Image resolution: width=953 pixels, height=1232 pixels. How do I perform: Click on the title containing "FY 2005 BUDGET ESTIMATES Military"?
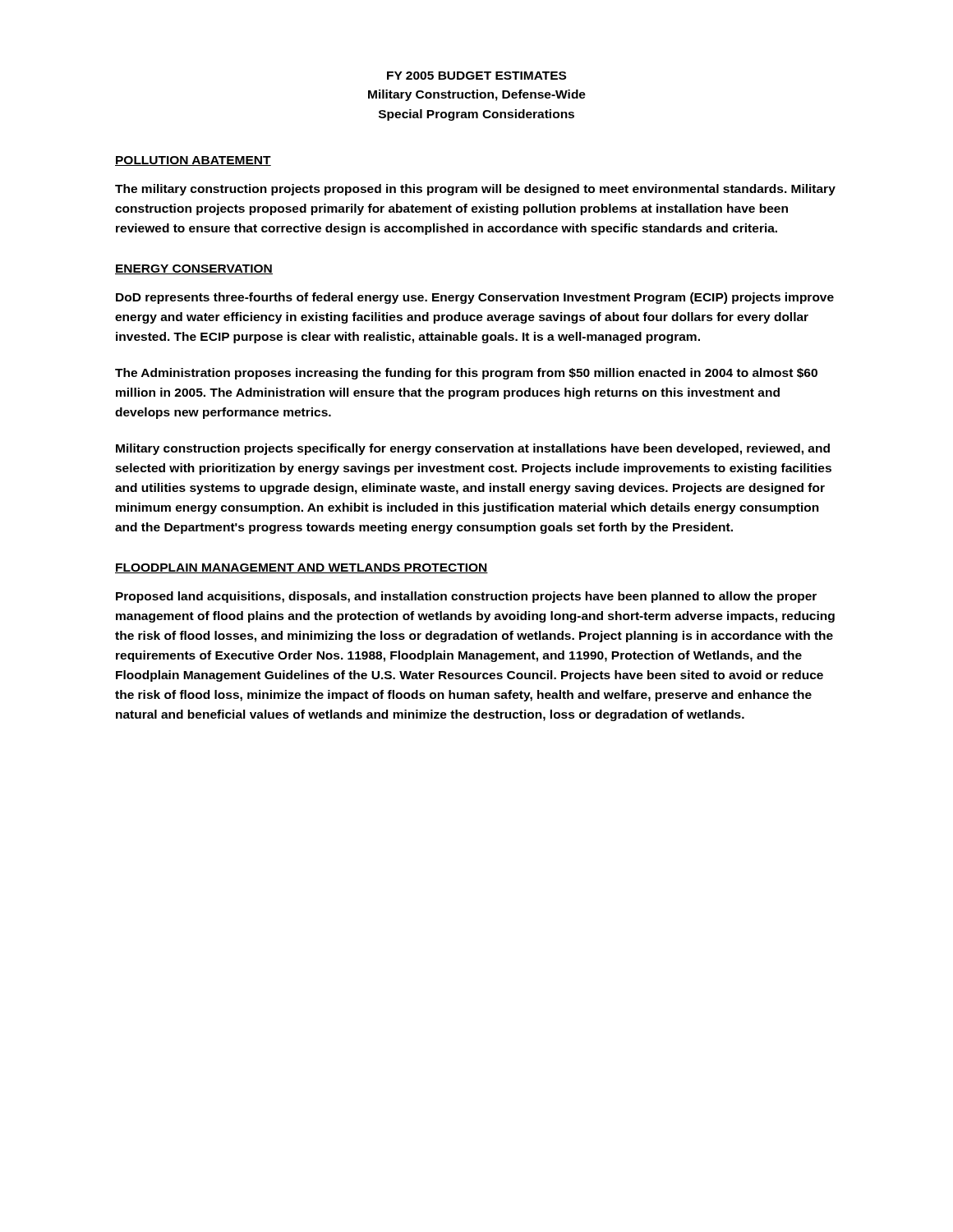476,94
